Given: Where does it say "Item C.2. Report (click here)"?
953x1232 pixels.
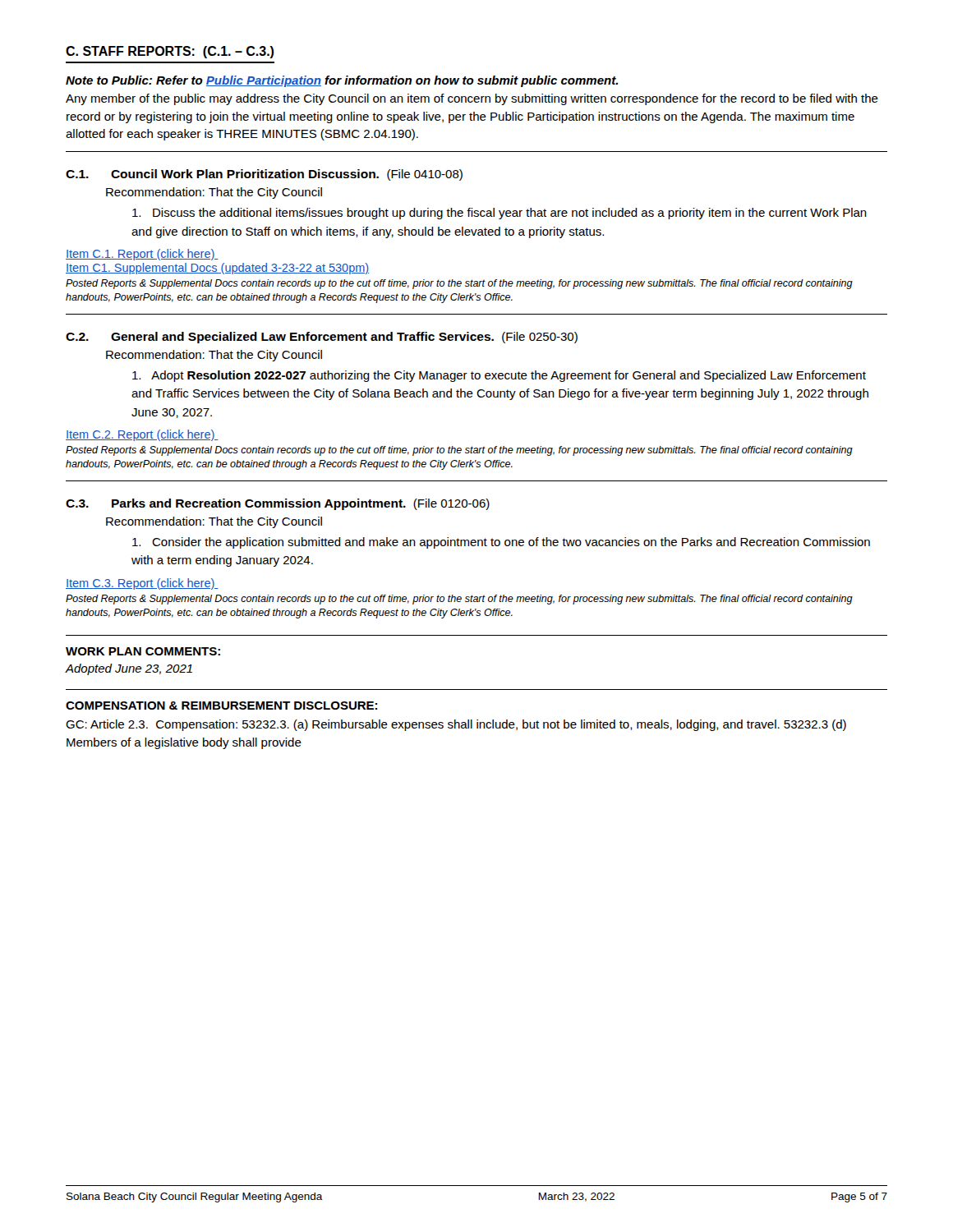Looking at the screenshot, I should tap(142, 434).
